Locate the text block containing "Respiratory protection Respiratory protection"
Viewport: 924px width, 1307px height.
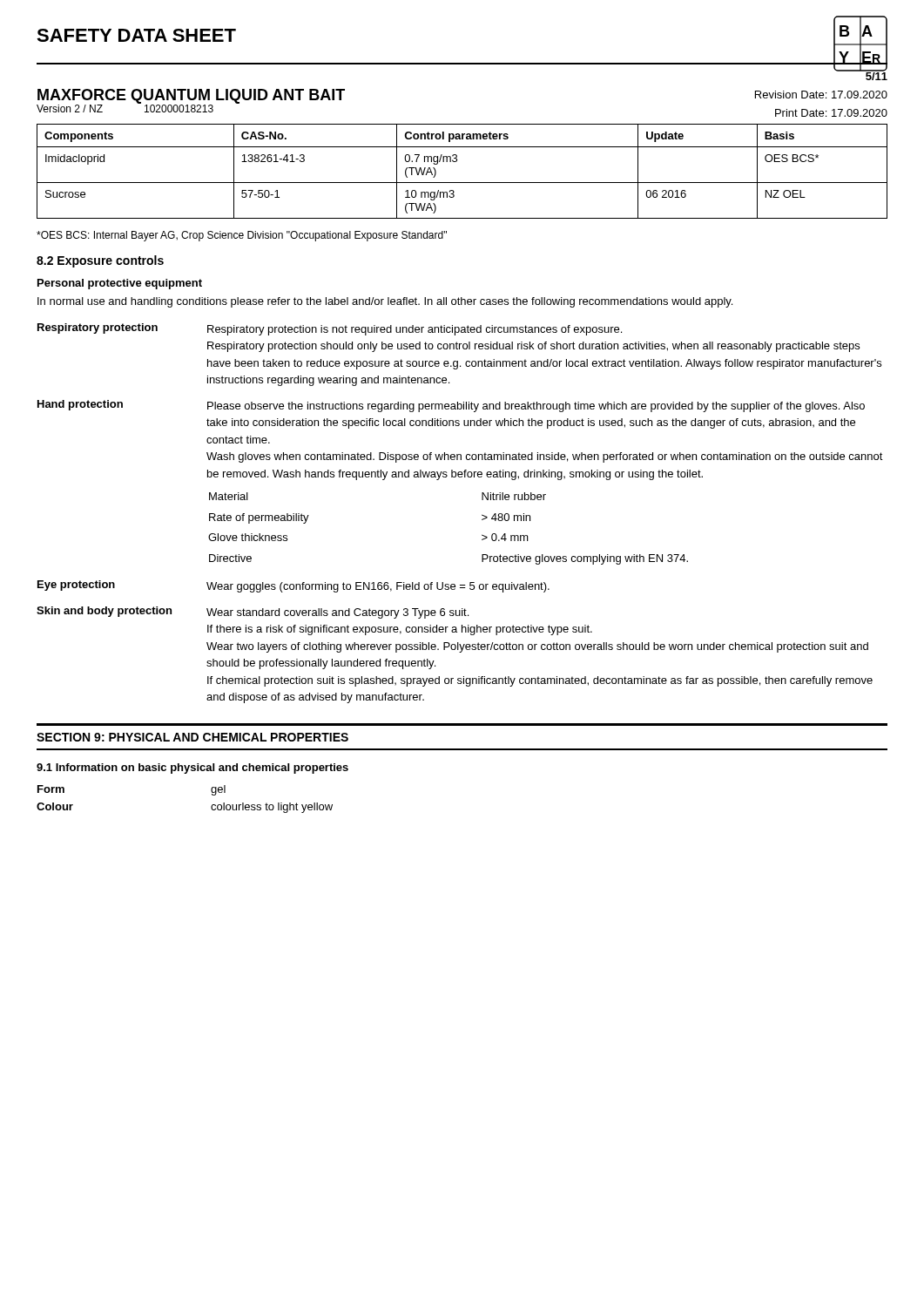click(462, 354)
